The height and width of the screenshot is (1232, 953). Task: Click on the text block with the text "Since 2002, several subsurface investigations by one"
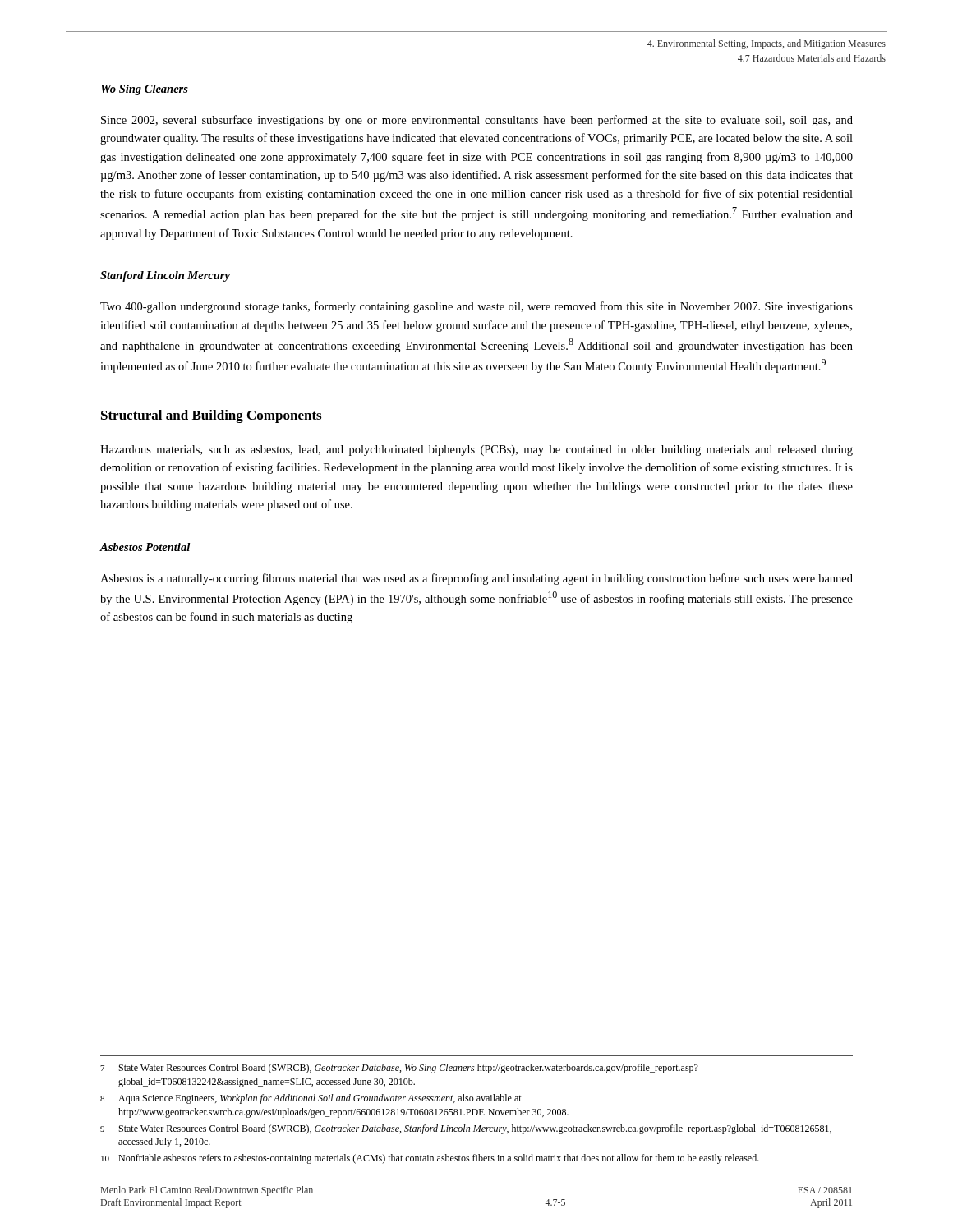(476, 177)
